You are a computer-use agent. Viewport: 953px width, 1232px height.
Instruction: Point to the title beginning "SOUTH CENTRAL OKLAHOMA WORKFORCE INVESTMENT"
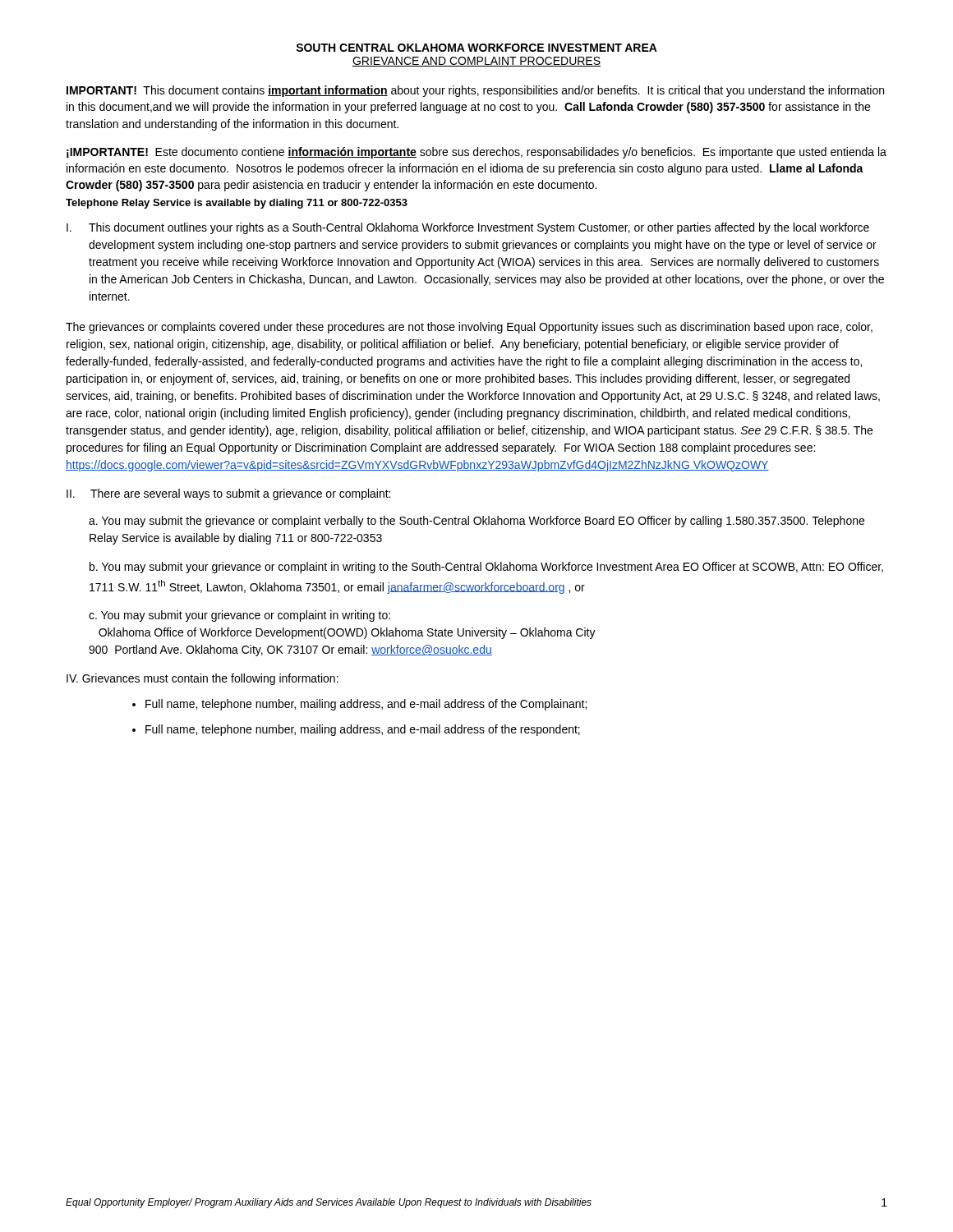pos(476,54)
